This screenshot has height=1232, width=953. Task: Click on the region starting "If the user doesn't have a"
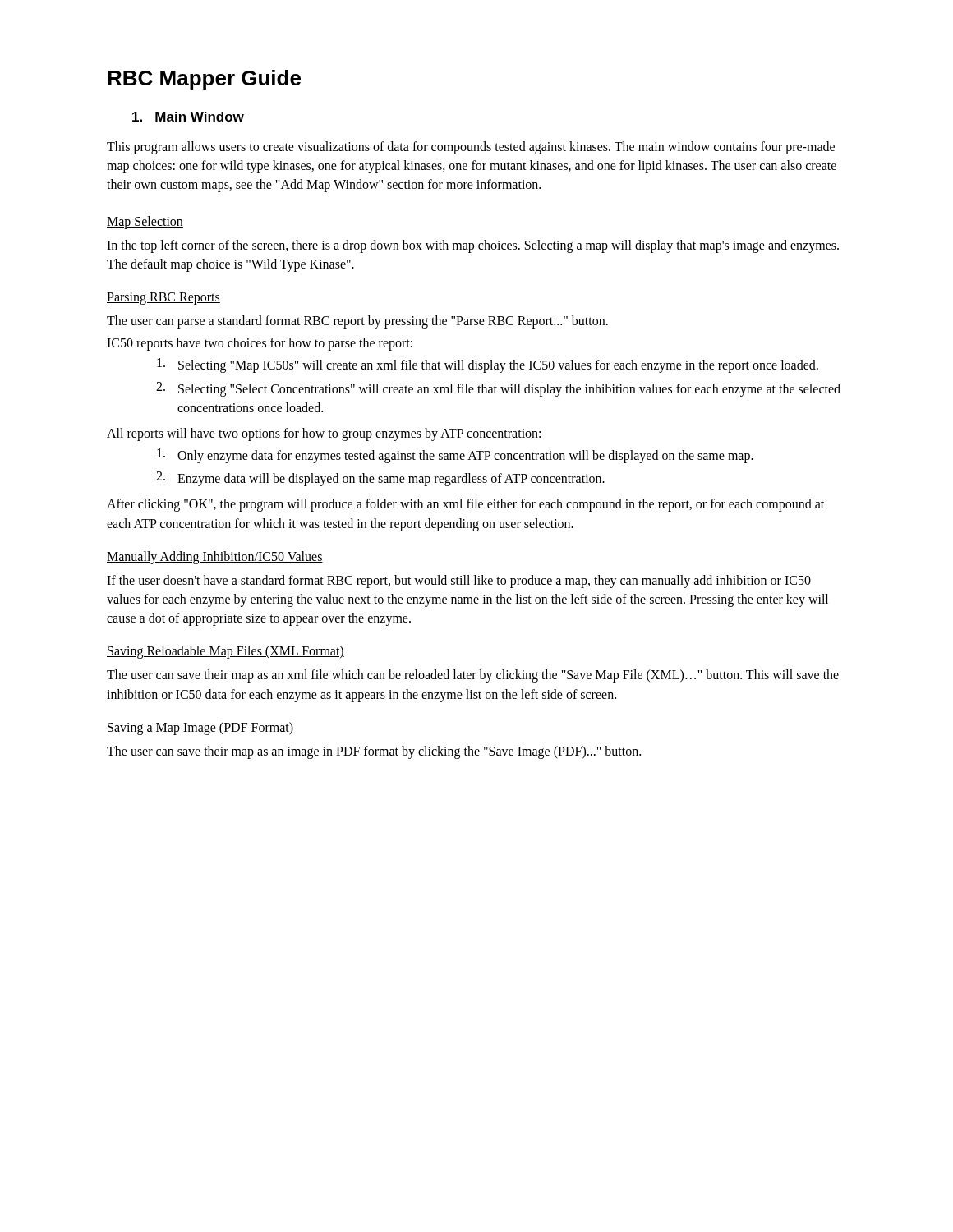pyautogui.click(x=468, y=599)
